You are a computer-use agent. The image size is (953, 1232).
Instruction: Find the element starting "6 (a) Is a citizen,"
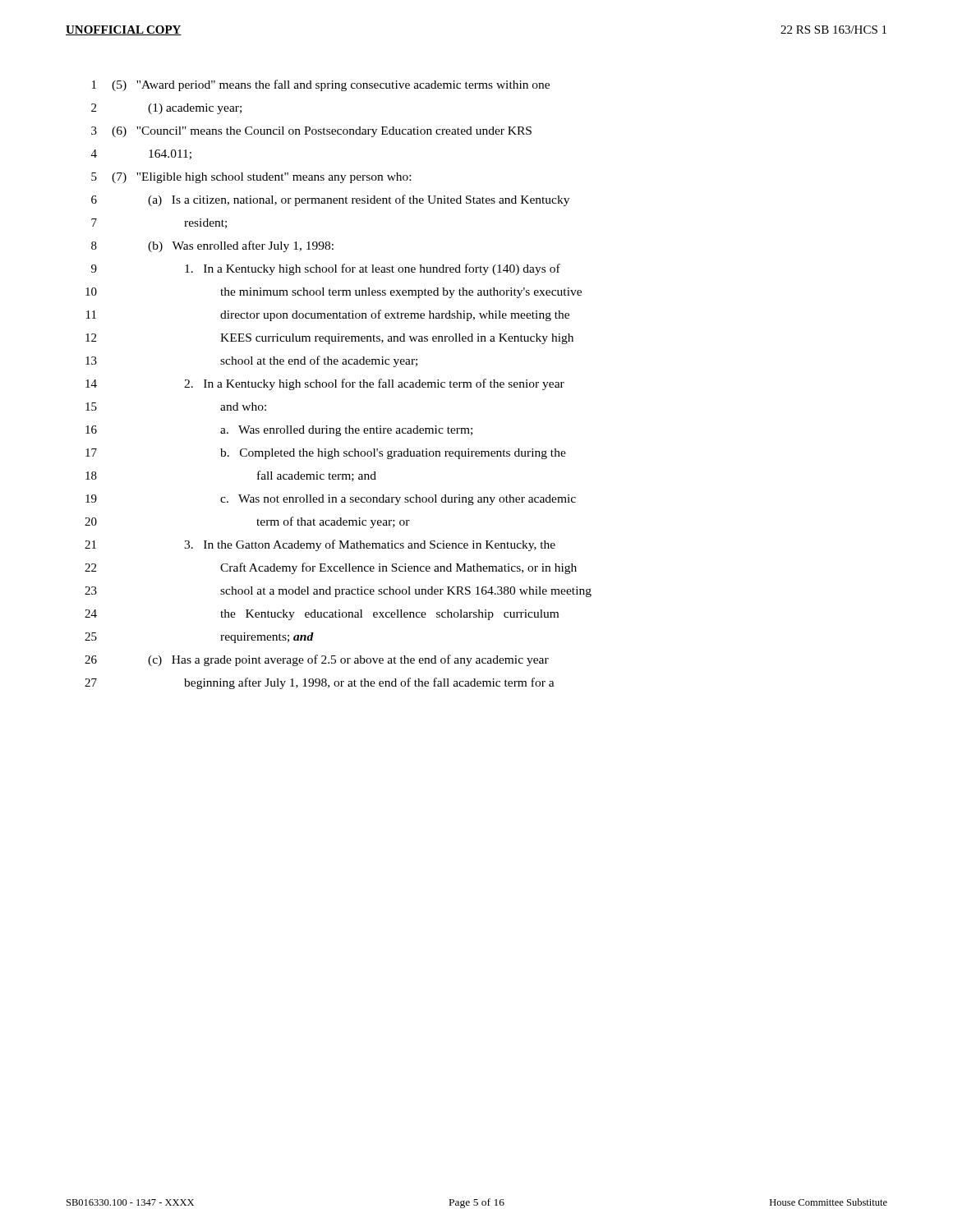click(x=476, y=199)
